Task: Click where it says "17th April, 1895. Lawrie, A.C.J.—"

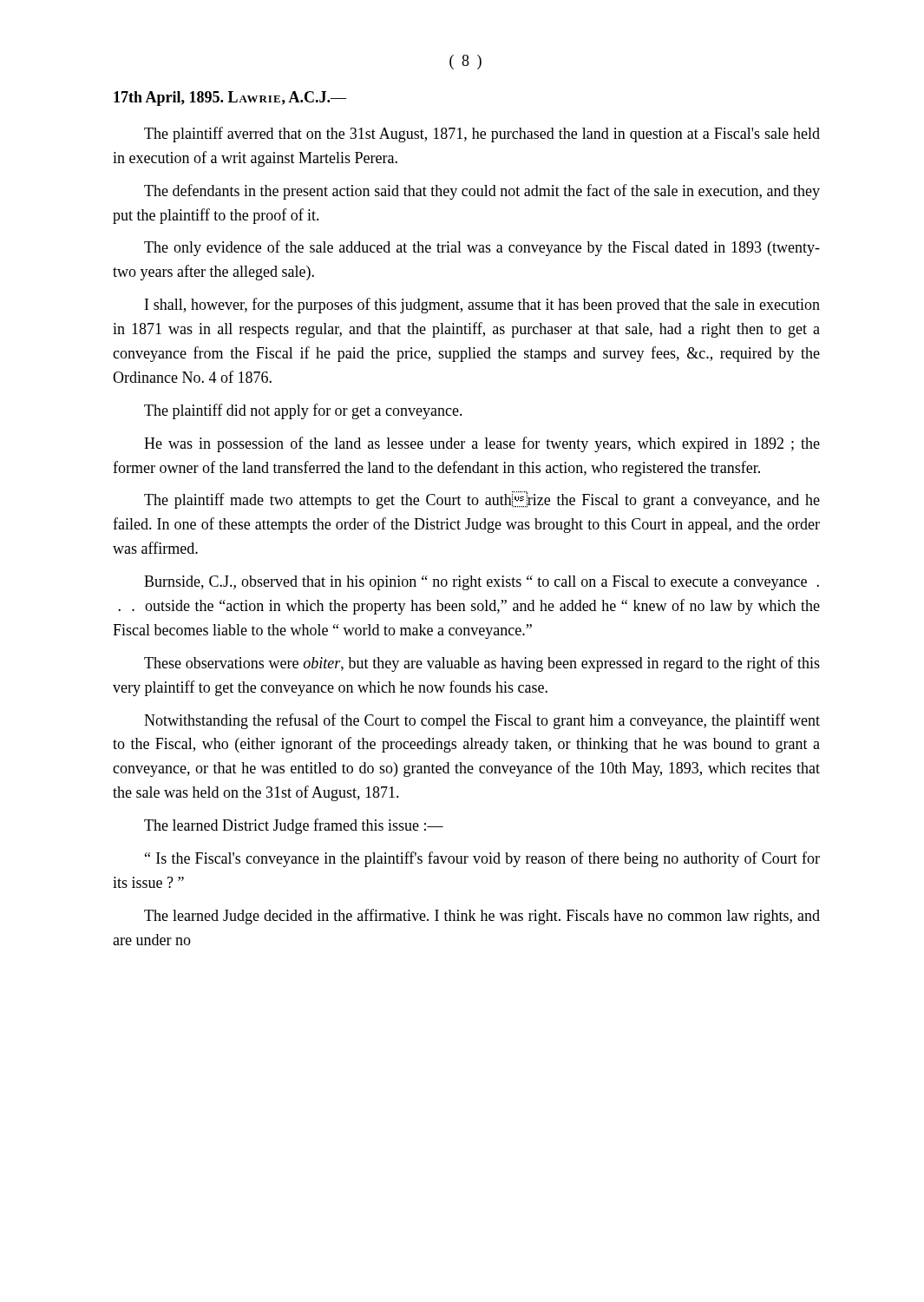Action: tap(230, 97)
